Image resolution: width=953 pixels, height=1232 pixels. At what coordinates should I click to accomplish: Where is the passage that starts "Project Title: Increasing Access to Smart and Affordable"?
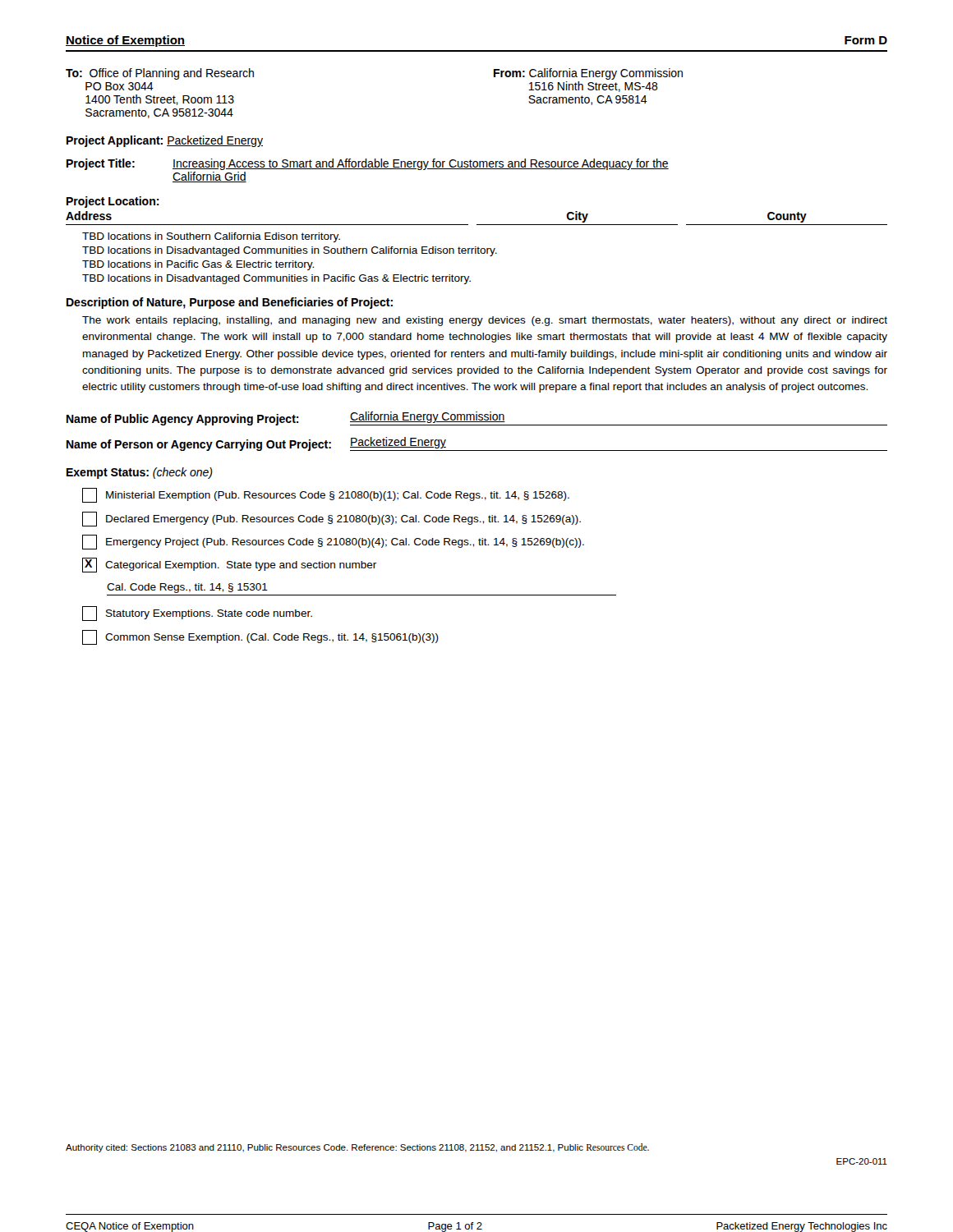(367, 170)
